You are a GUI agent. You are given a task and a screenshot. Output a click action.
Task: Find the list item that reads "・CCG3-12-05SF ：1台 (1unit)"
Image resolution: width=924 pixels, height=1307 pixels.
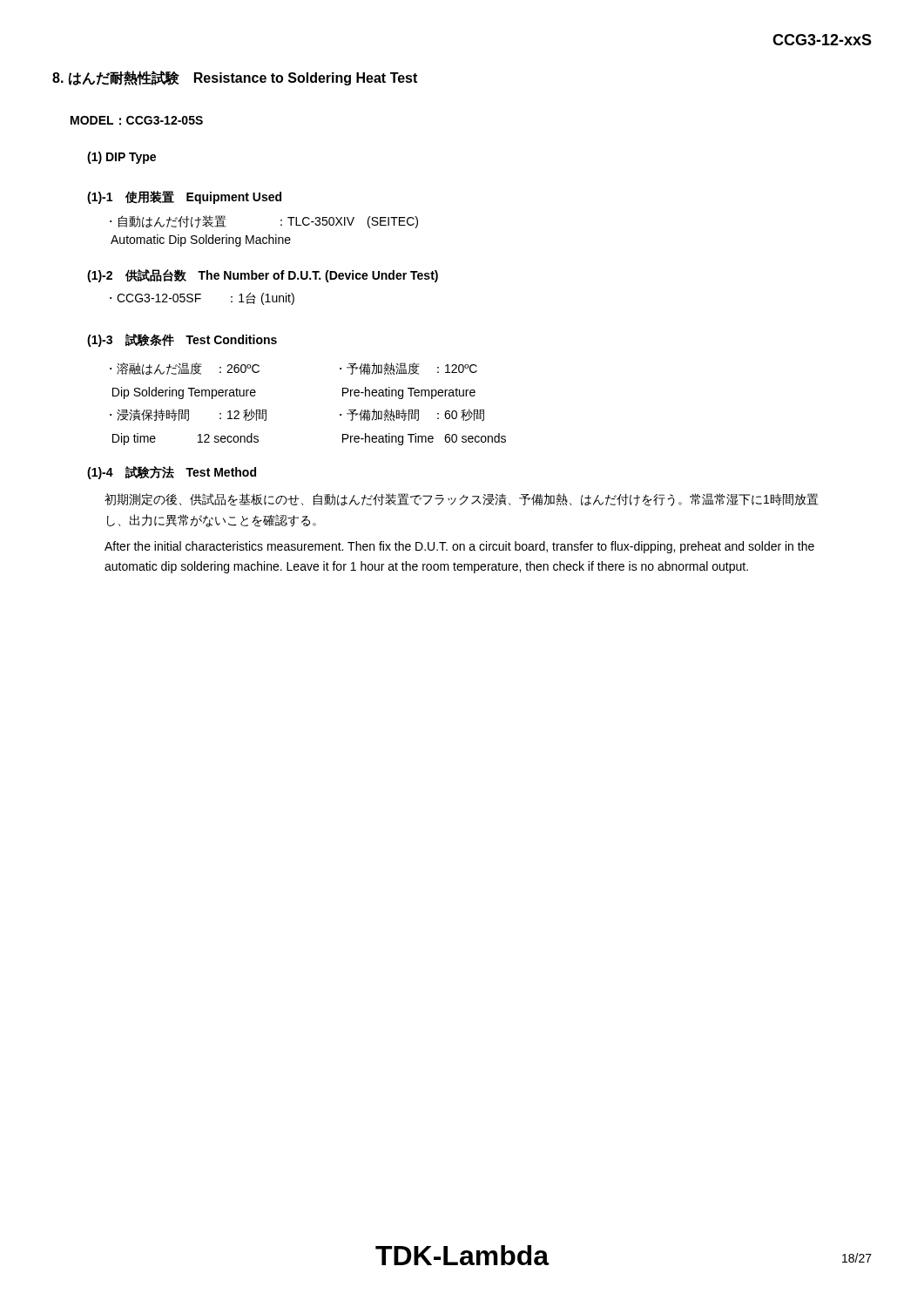coord(200,298)
